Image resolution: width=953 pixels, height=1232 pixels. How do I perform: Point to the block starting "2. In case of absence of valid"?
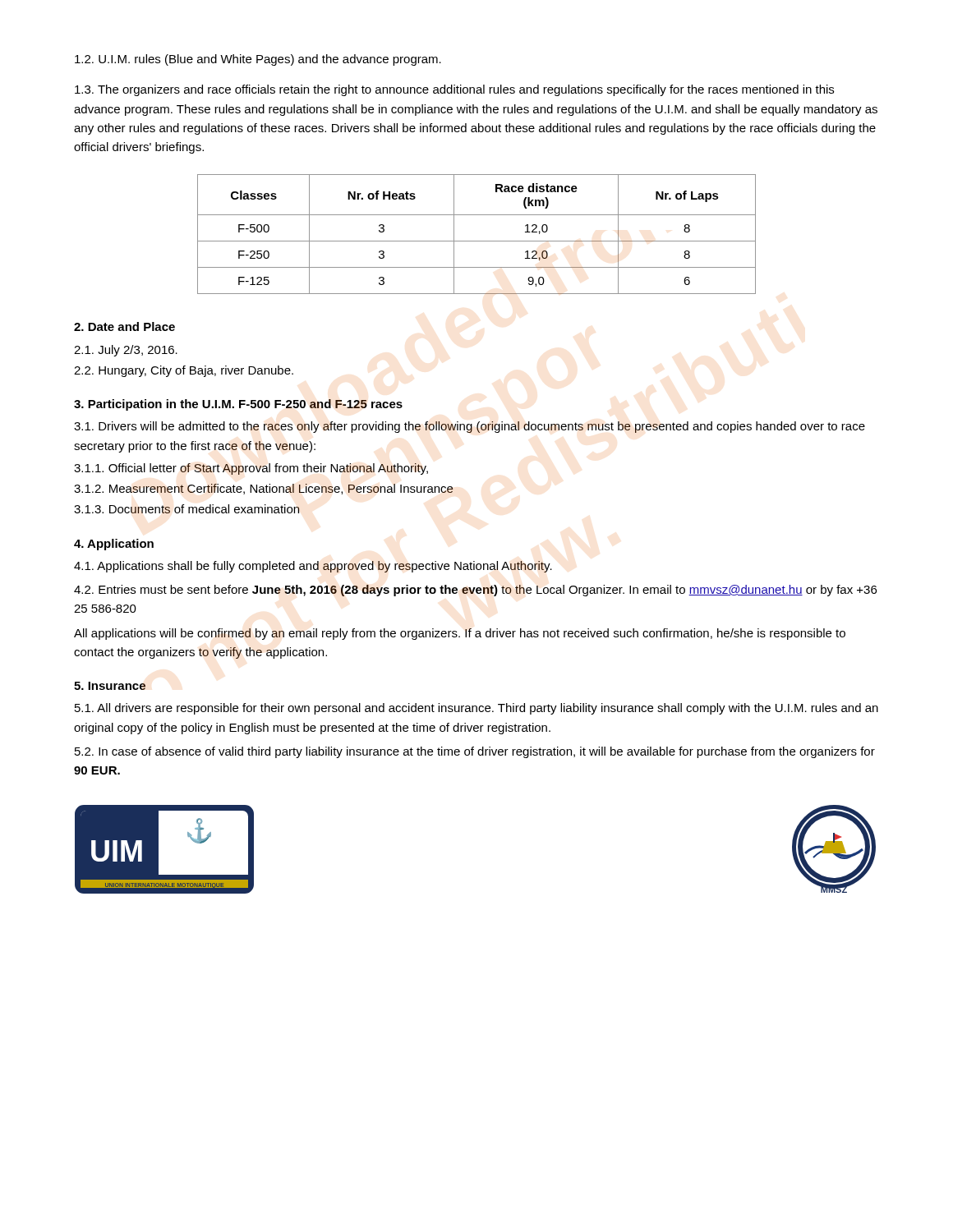click(474, 760)
